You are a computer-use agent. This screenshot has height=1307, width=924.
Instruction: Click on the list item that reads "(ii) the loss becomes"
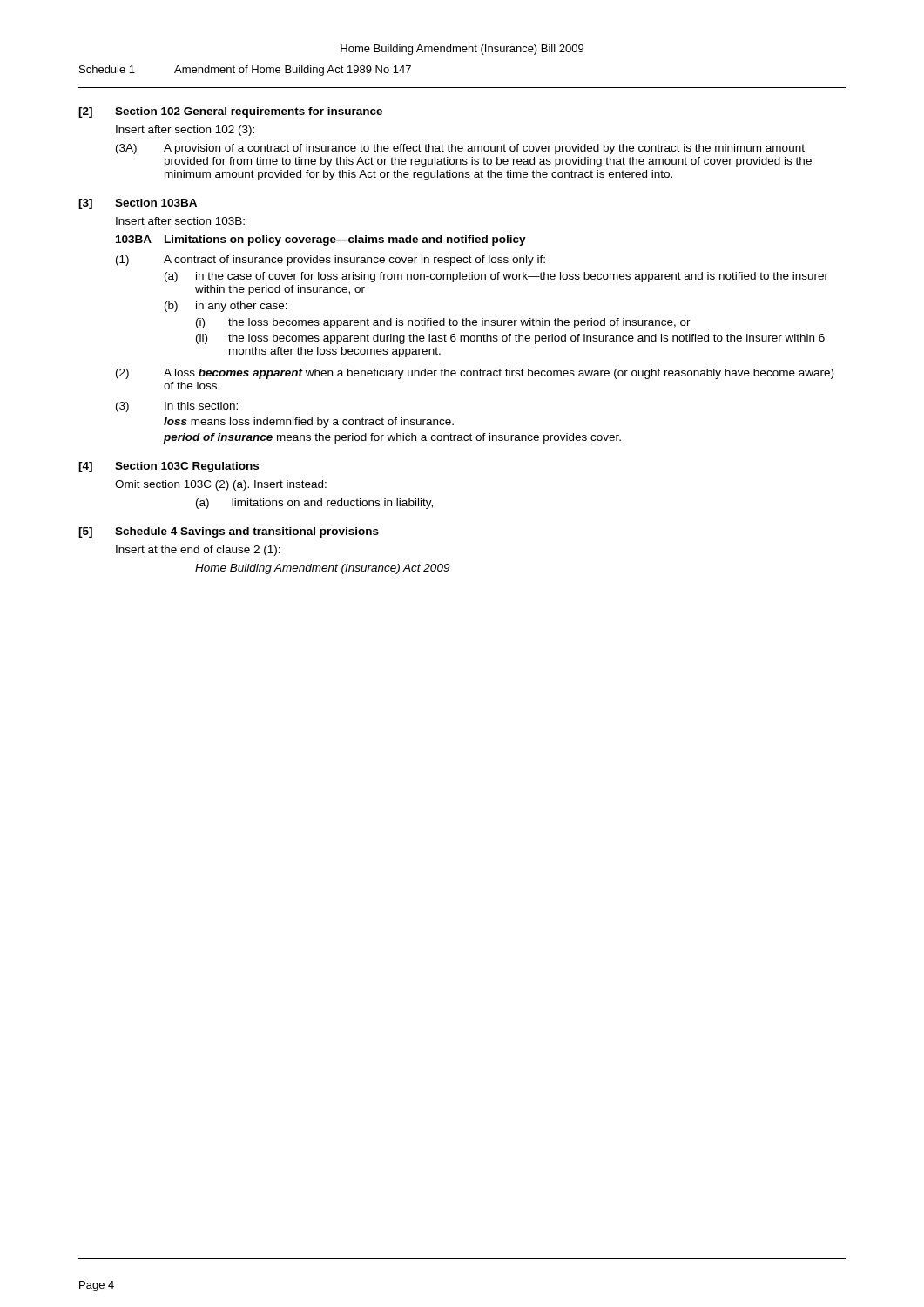[x=520, y=344]
